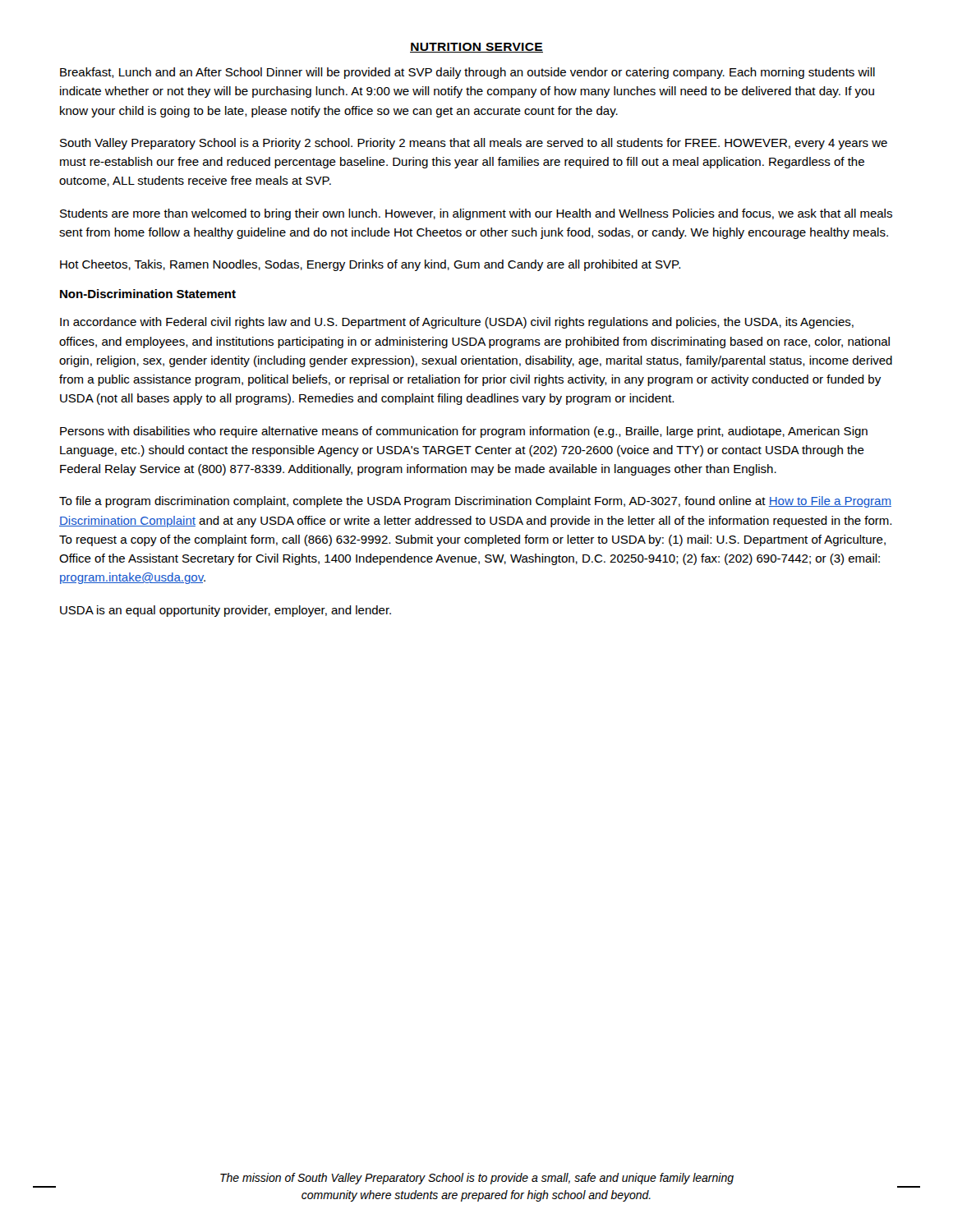Image resolution: width=953 pixels, height=1232 pixels.
Task: Find the text block that reads "In accordance with Federal civil rights"
Action: [x=476, y=360]
